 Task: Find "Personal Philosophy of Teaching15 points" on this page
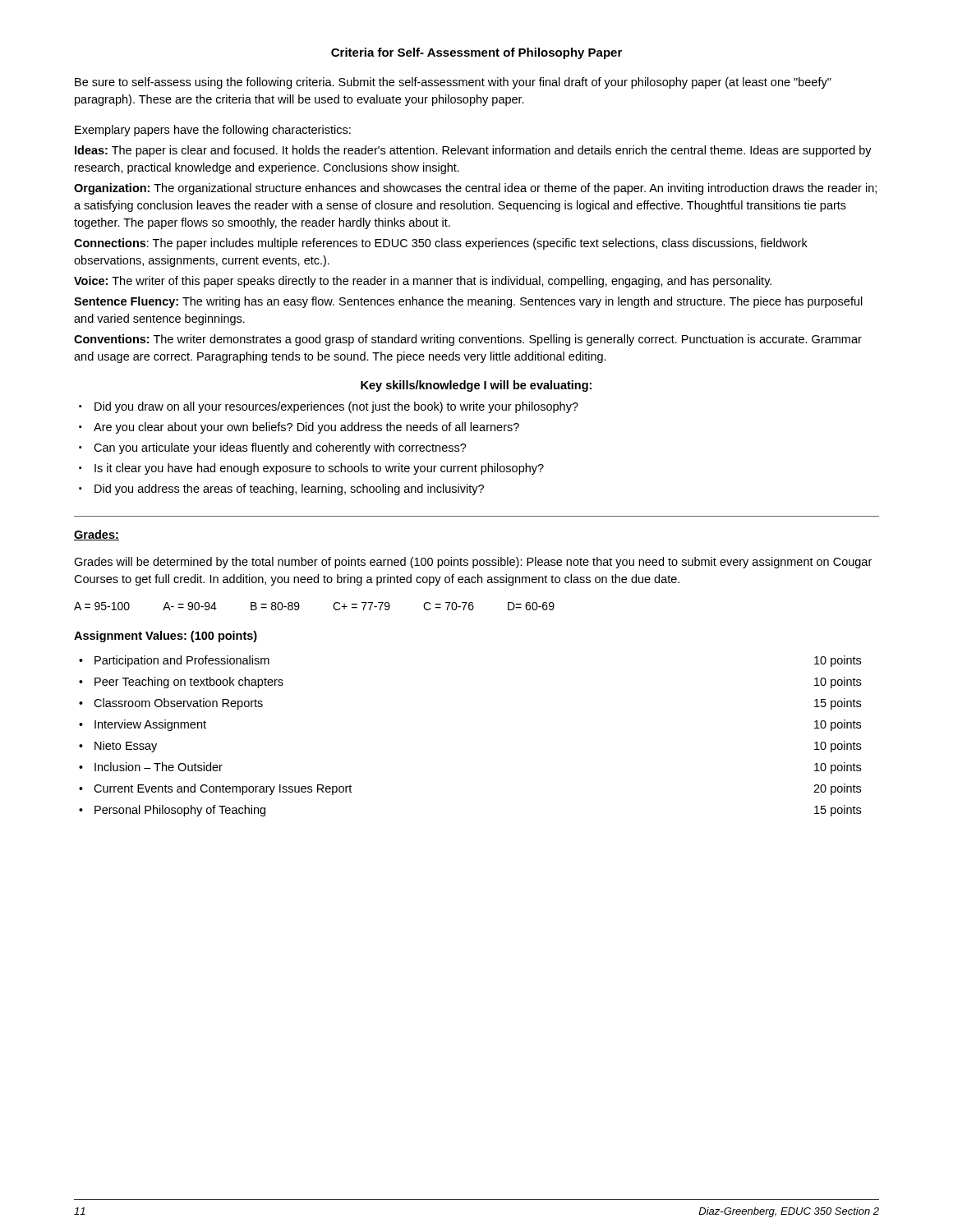(173, 810)
